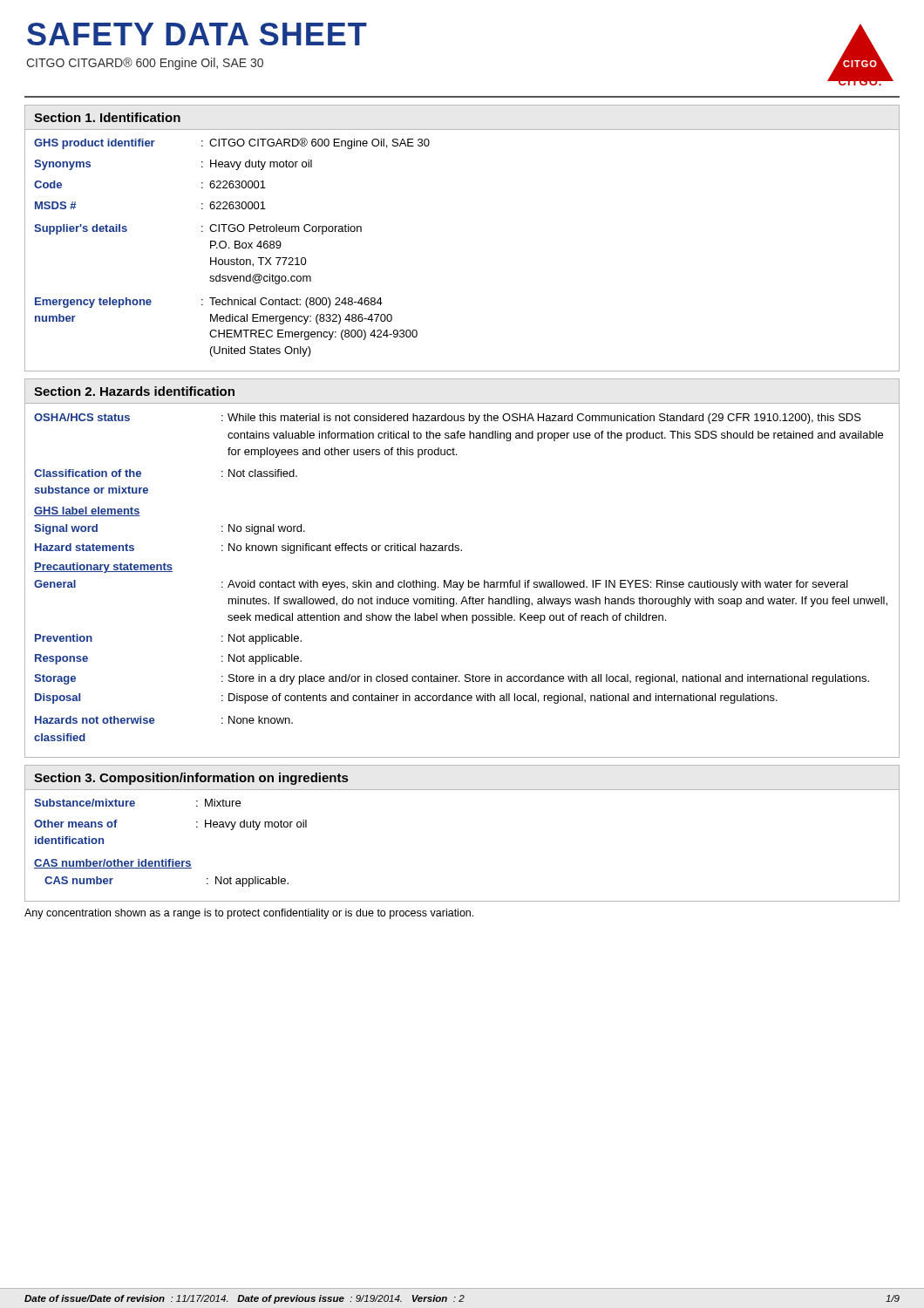924x1308 pixels.
Task: Navigate to the text starting "CITGO CITGARD® 600 Engine Oil, SAE"
Action: 145,62
